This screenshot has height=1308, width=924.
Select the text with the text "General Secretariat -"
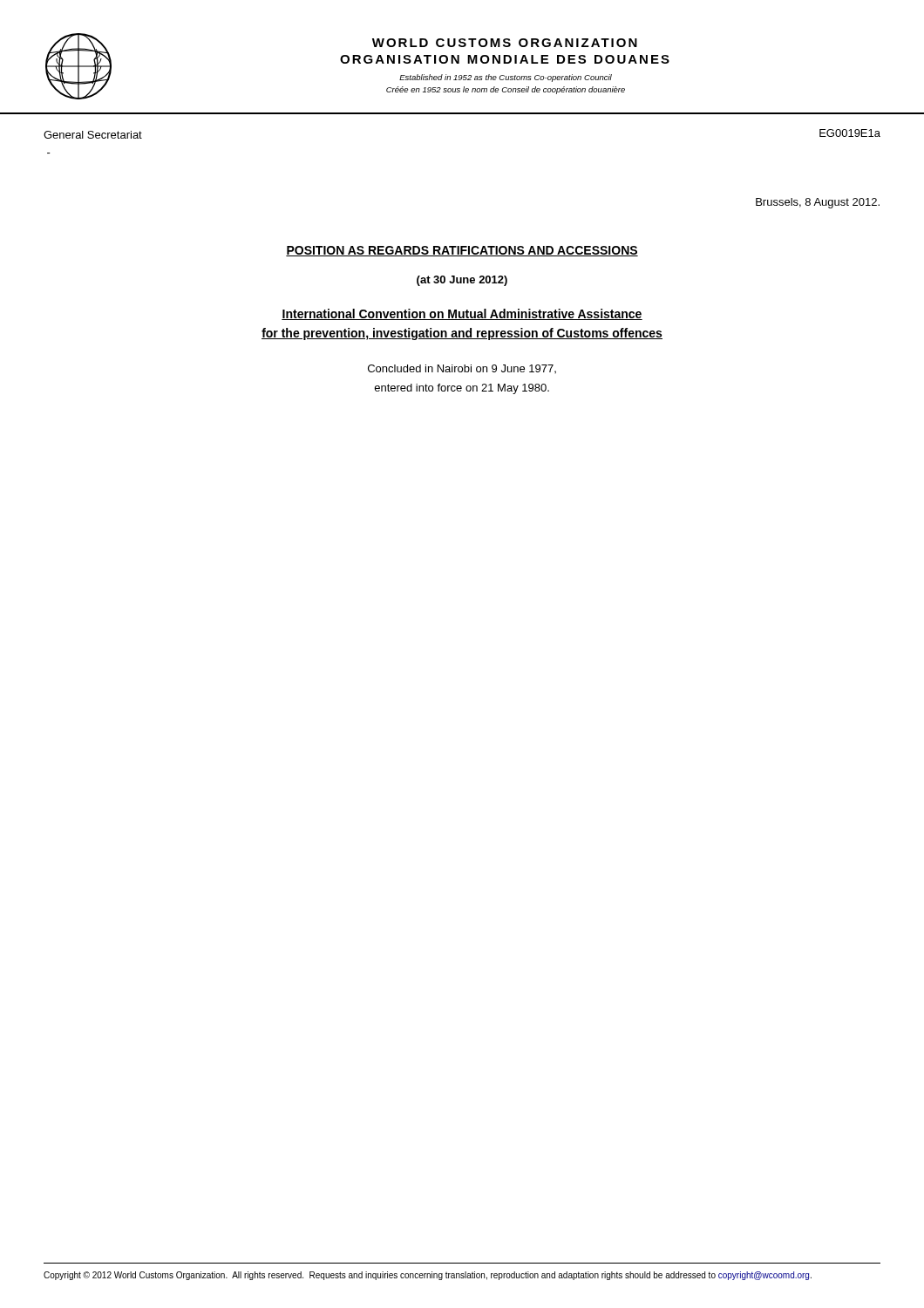pos(93,143)
